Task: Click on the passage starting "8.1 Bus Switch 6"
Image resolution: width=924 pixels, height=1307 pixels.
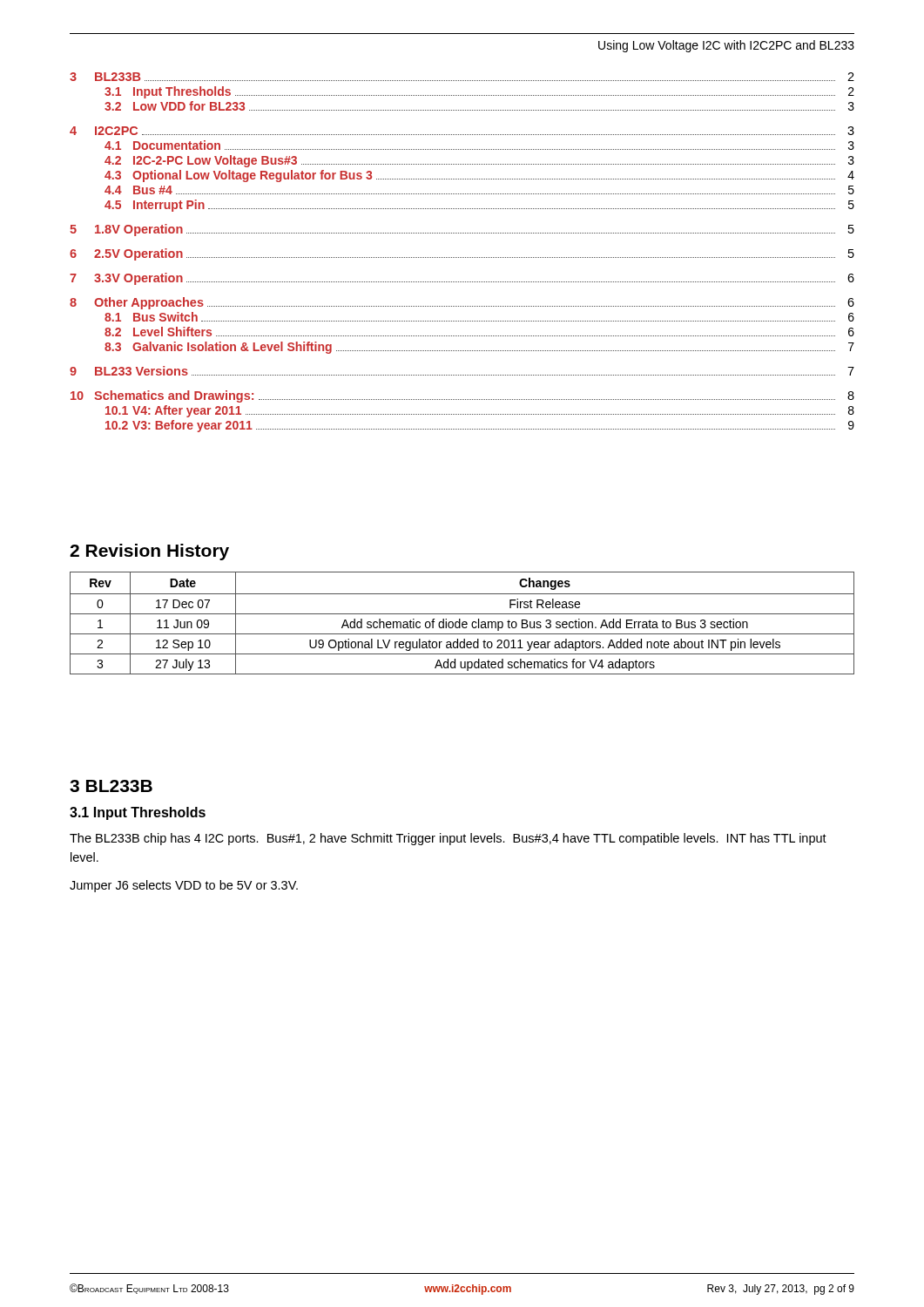Action: [x=479, y=317]
